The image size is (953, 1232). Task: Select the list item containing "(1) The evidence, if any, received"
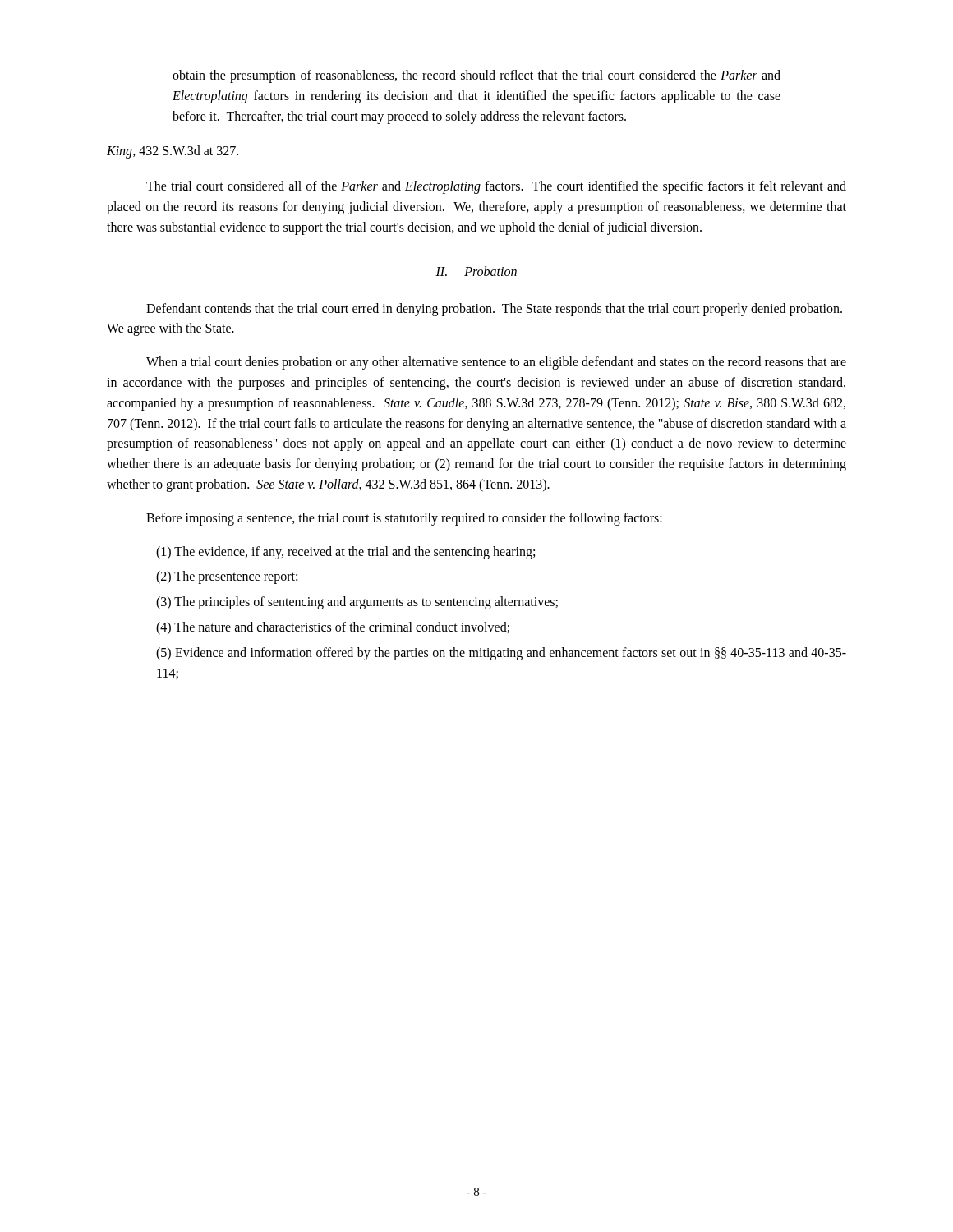pos(346,551)
